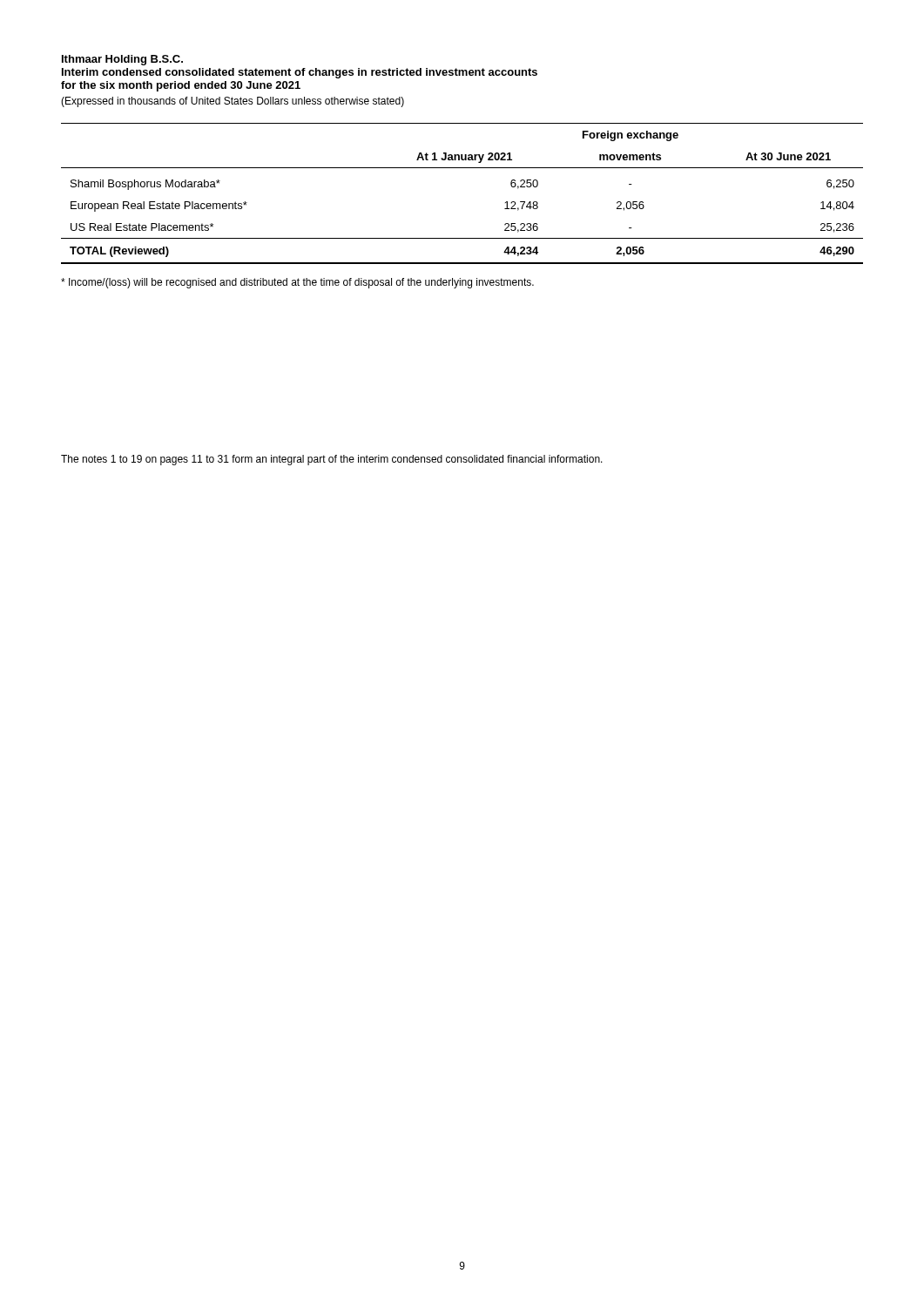Select the text block that reads "The notes 1"
924x1307 pixels.
(x=332, y=459)
